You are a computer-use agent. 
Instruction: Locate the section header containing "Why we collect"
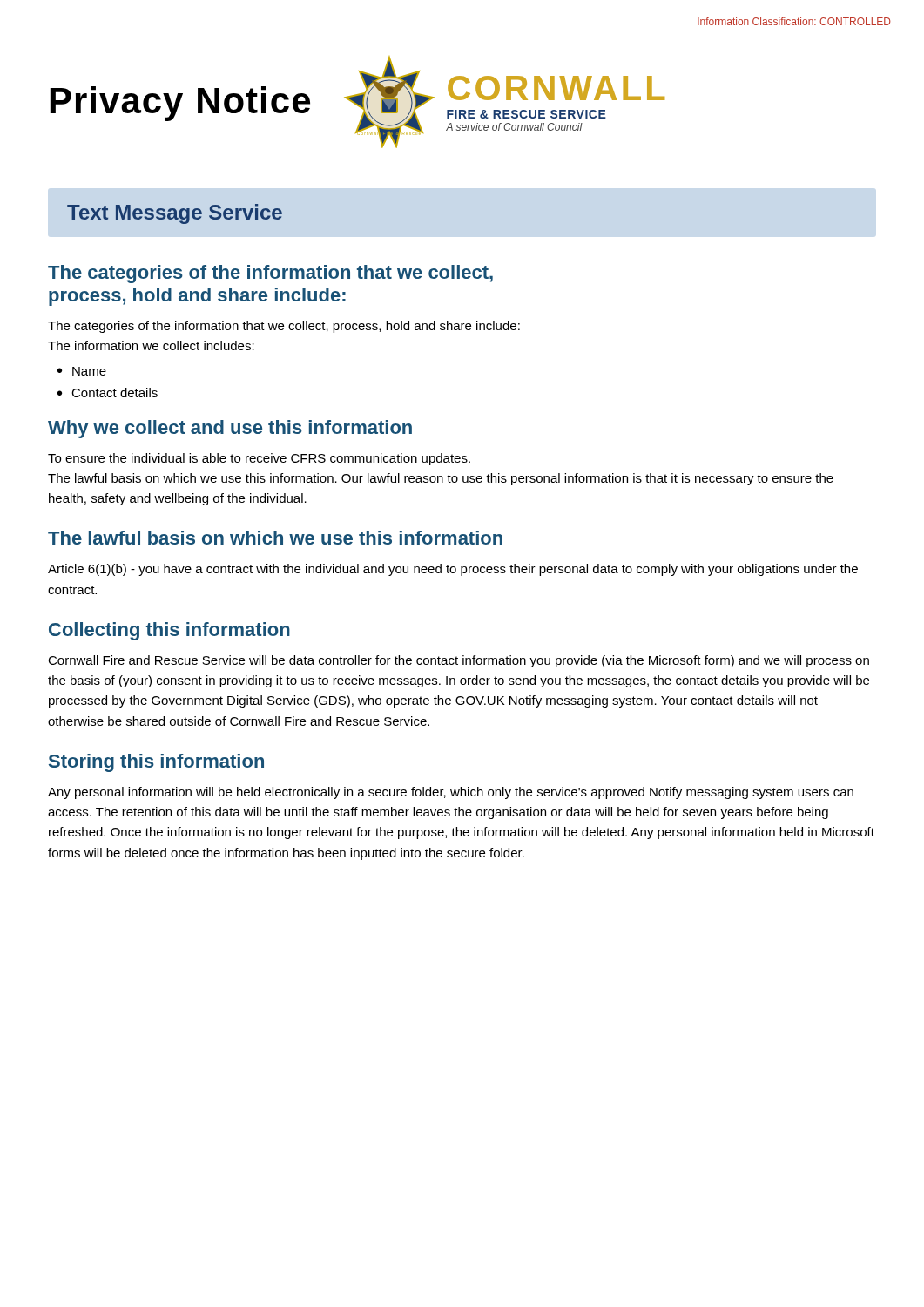coord(230,427)
